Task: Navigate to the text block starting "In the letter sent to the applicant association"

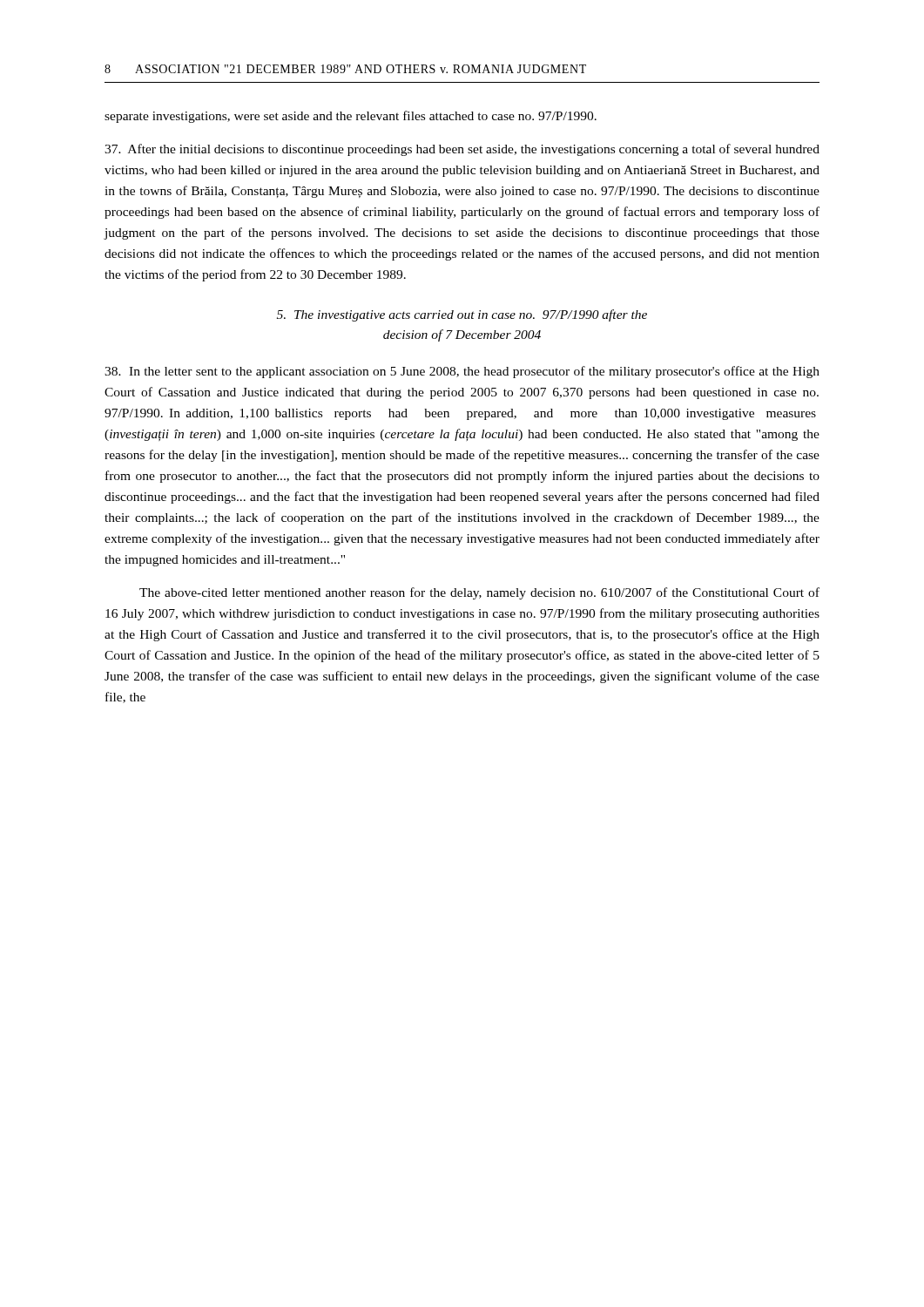Action: (462, 465)
